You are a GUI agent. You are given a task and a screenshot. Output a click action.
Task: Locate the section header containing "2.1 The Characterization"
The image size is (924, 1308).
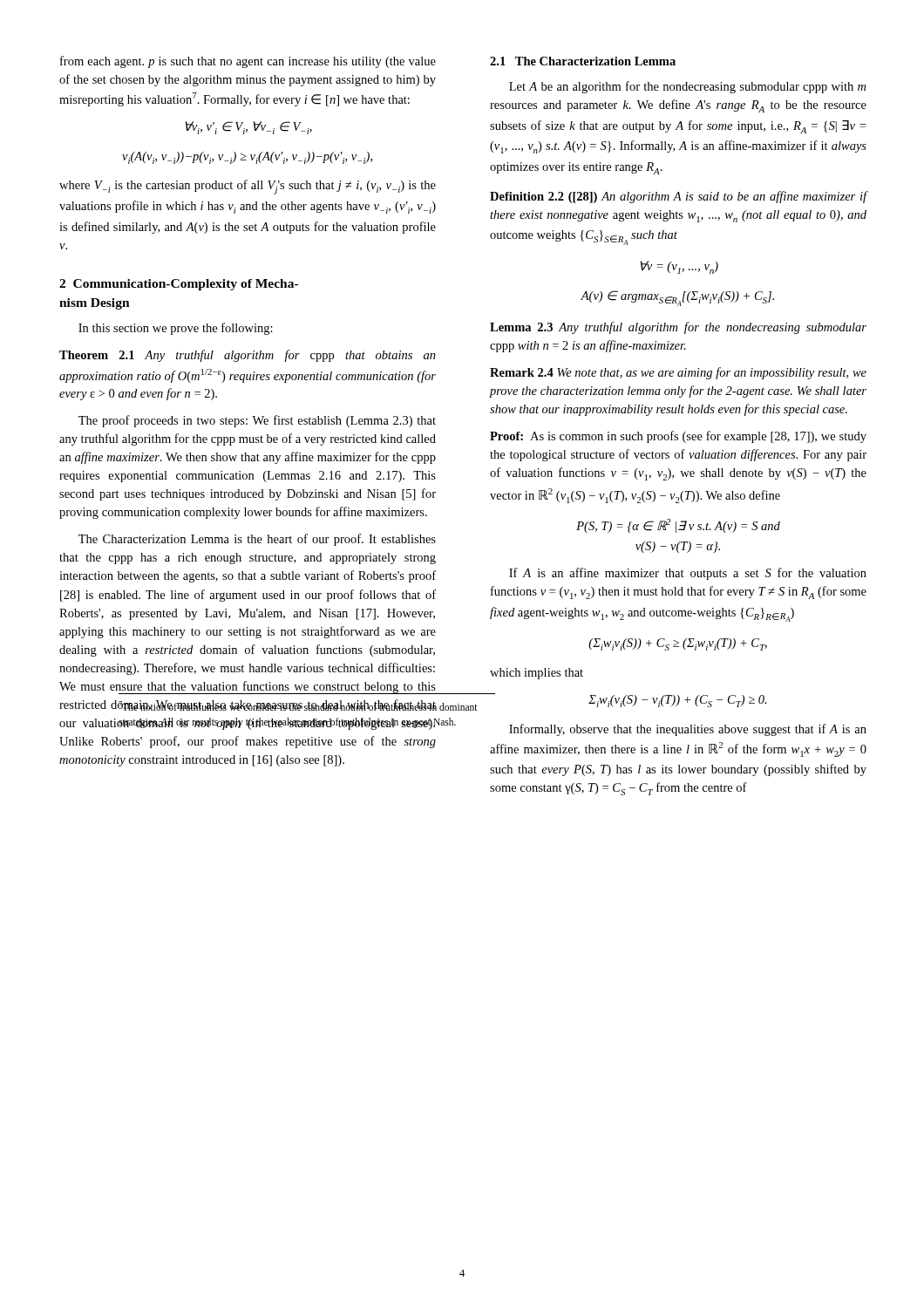(x=583, y=61)
